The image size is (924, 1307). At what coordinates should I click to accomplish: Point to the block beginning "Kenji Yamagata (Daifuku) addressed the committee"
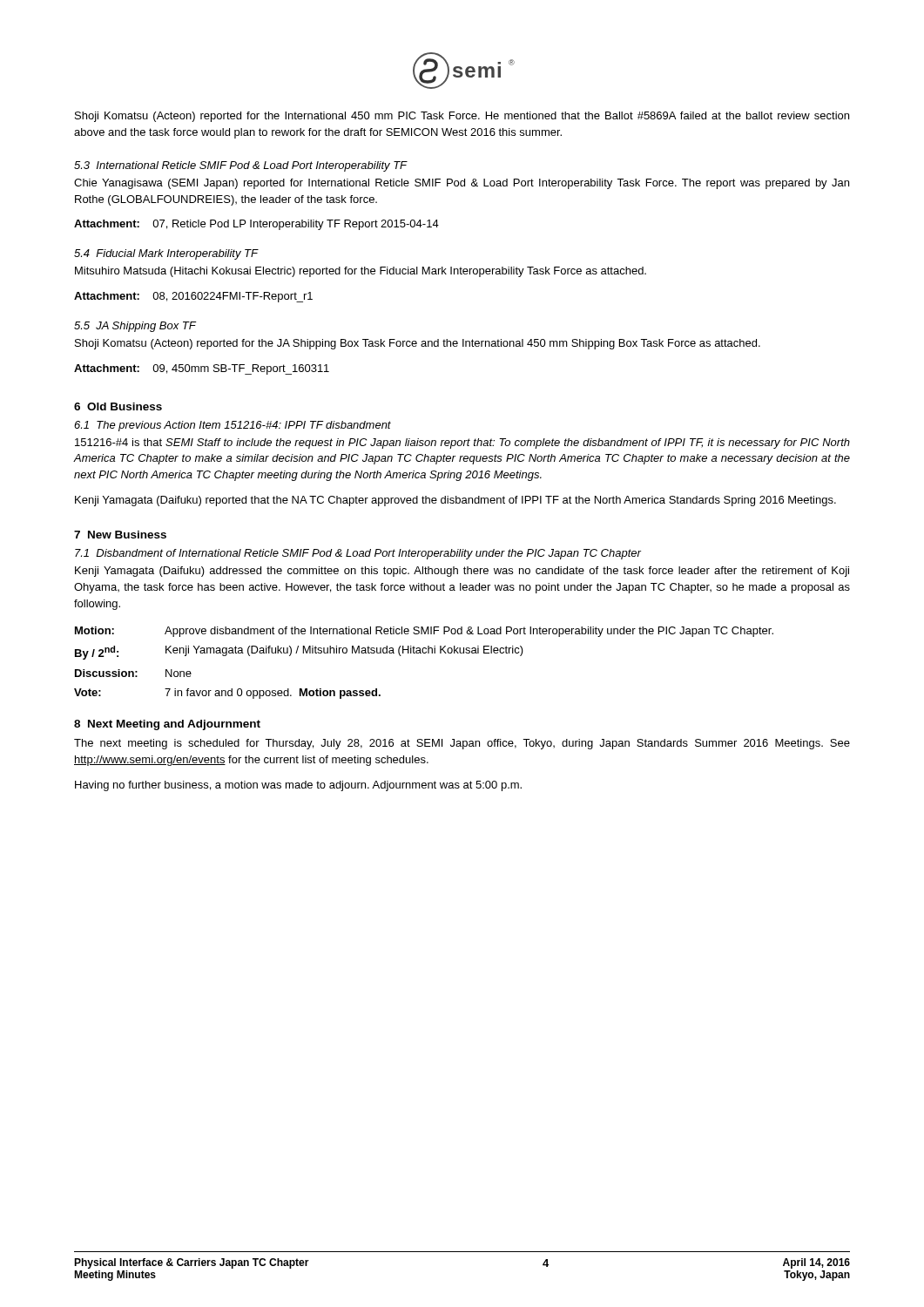[x=462, y=587]
